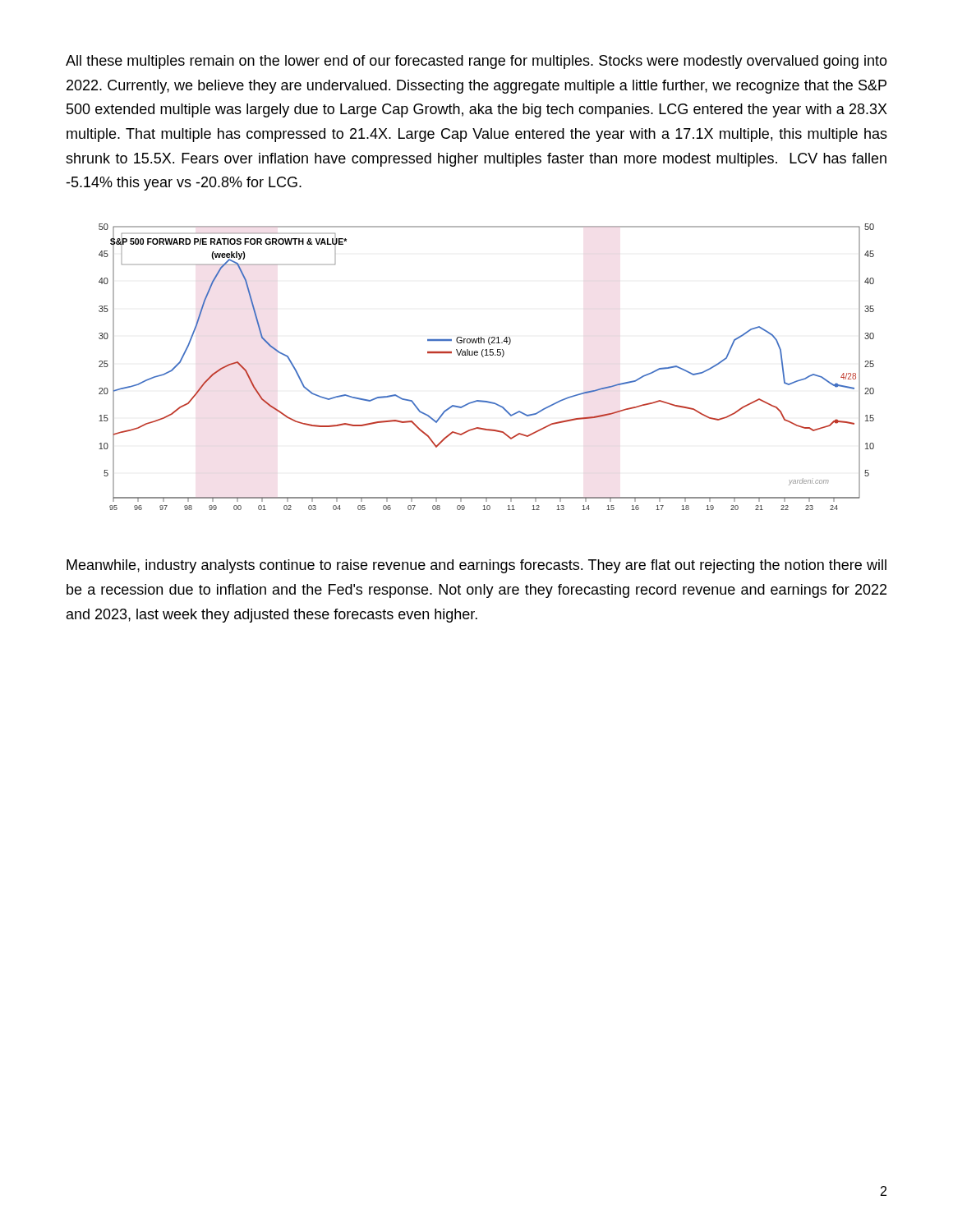Select the line chart

[476, 375]
